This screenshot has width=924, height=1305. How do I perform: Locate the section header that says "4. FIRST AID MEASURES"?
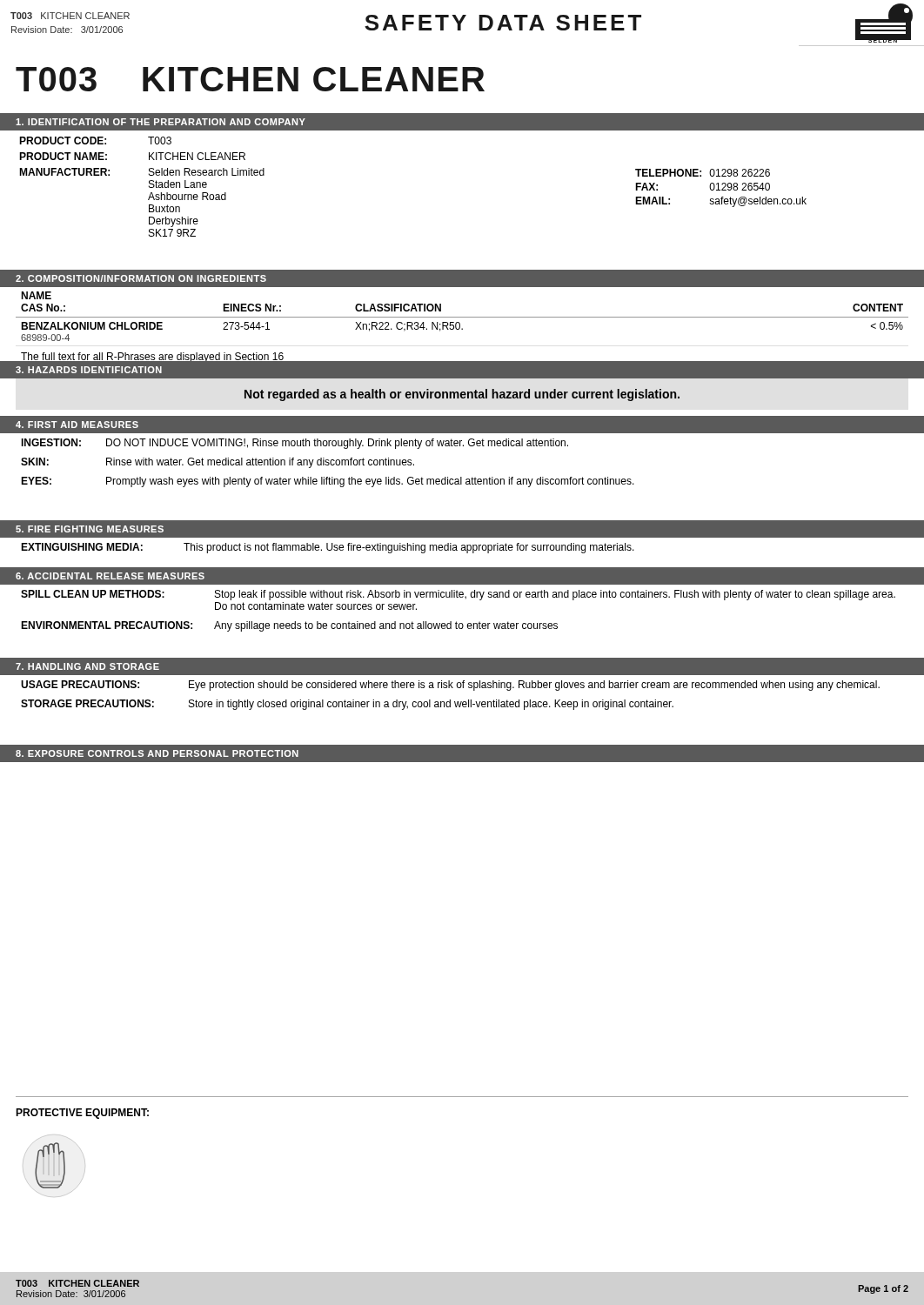77,425
